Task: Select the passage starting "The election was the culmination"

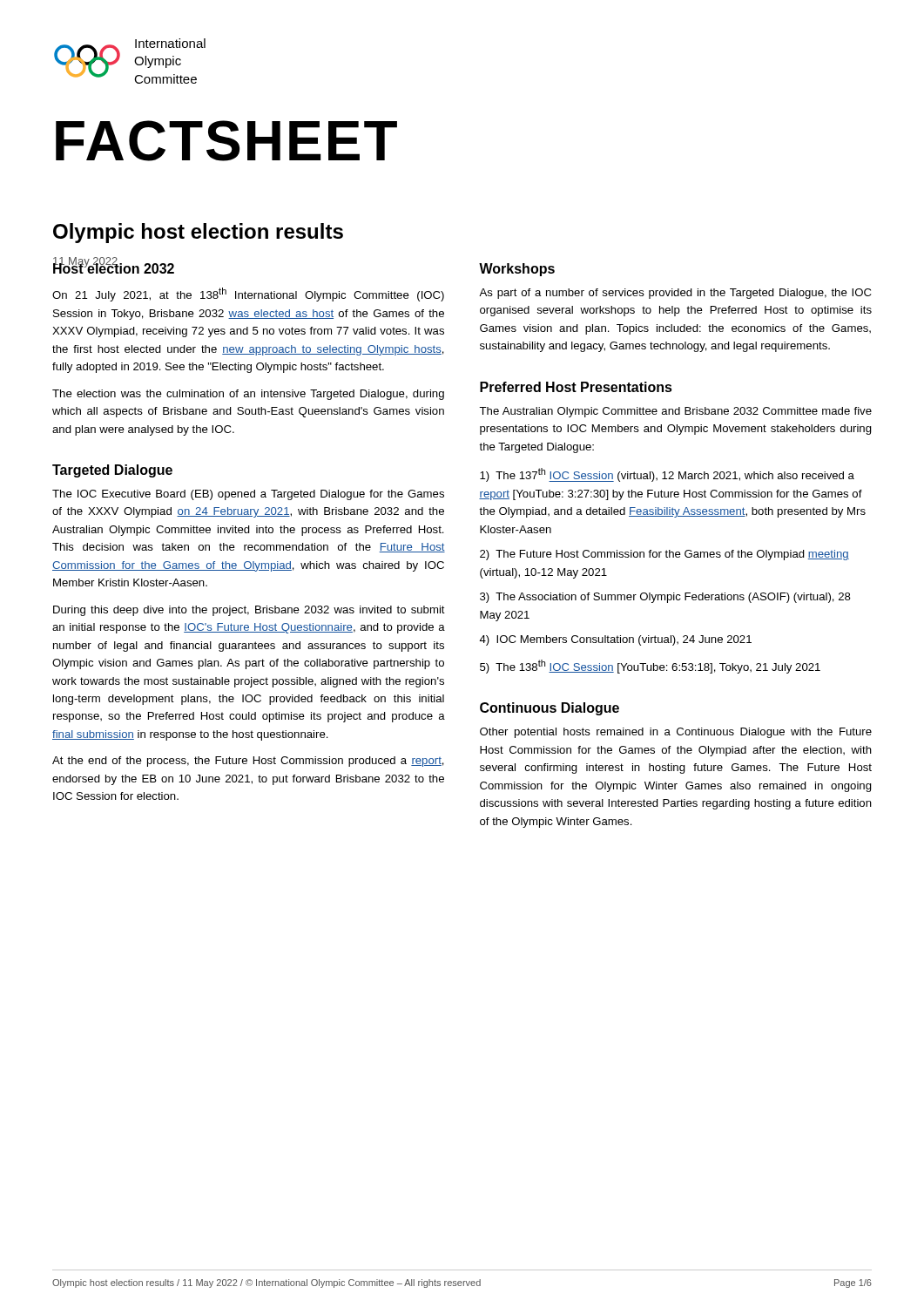Action: pyautogui.click(x=248, y=411)
